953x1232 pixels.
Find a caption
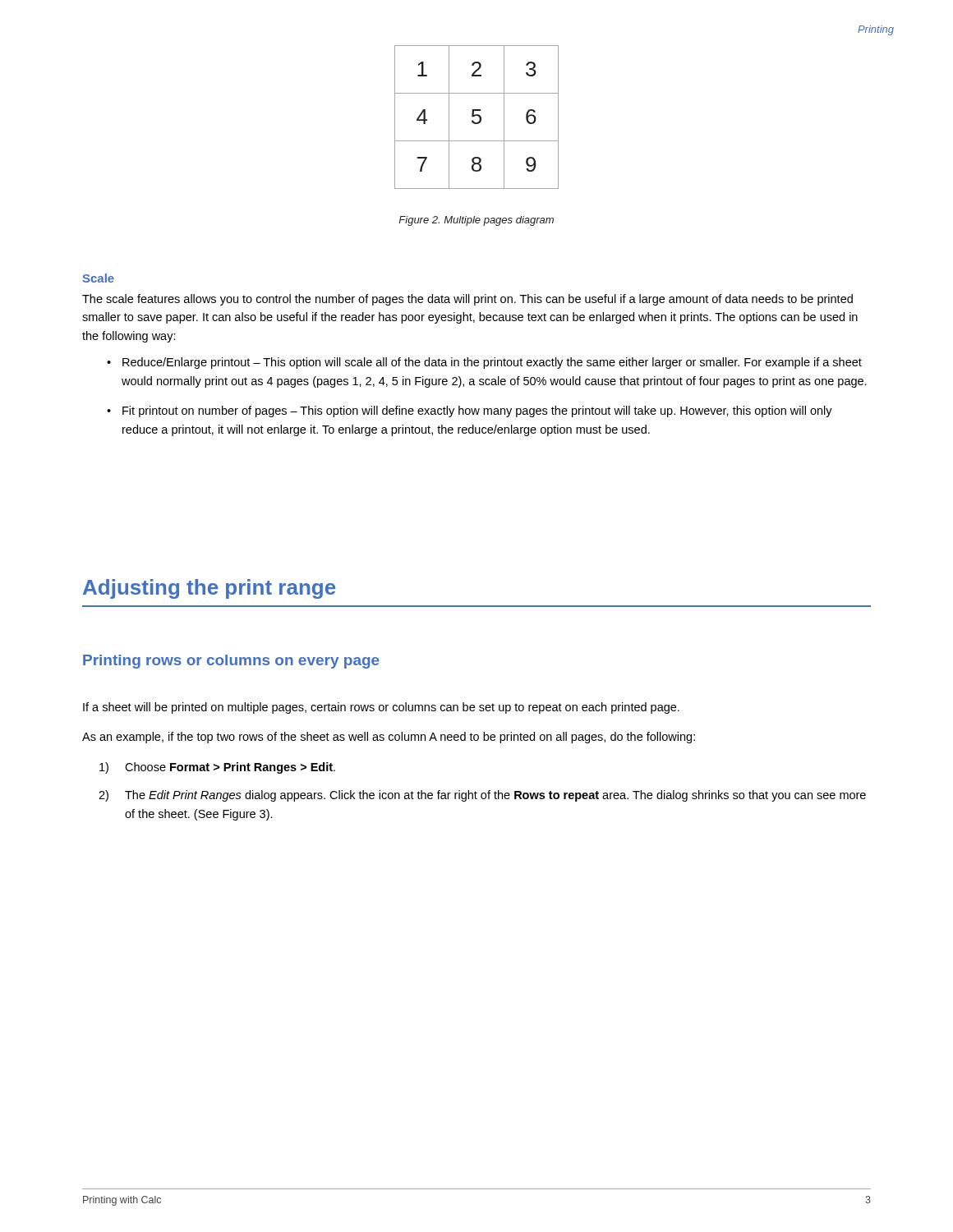tap(476, 220)
